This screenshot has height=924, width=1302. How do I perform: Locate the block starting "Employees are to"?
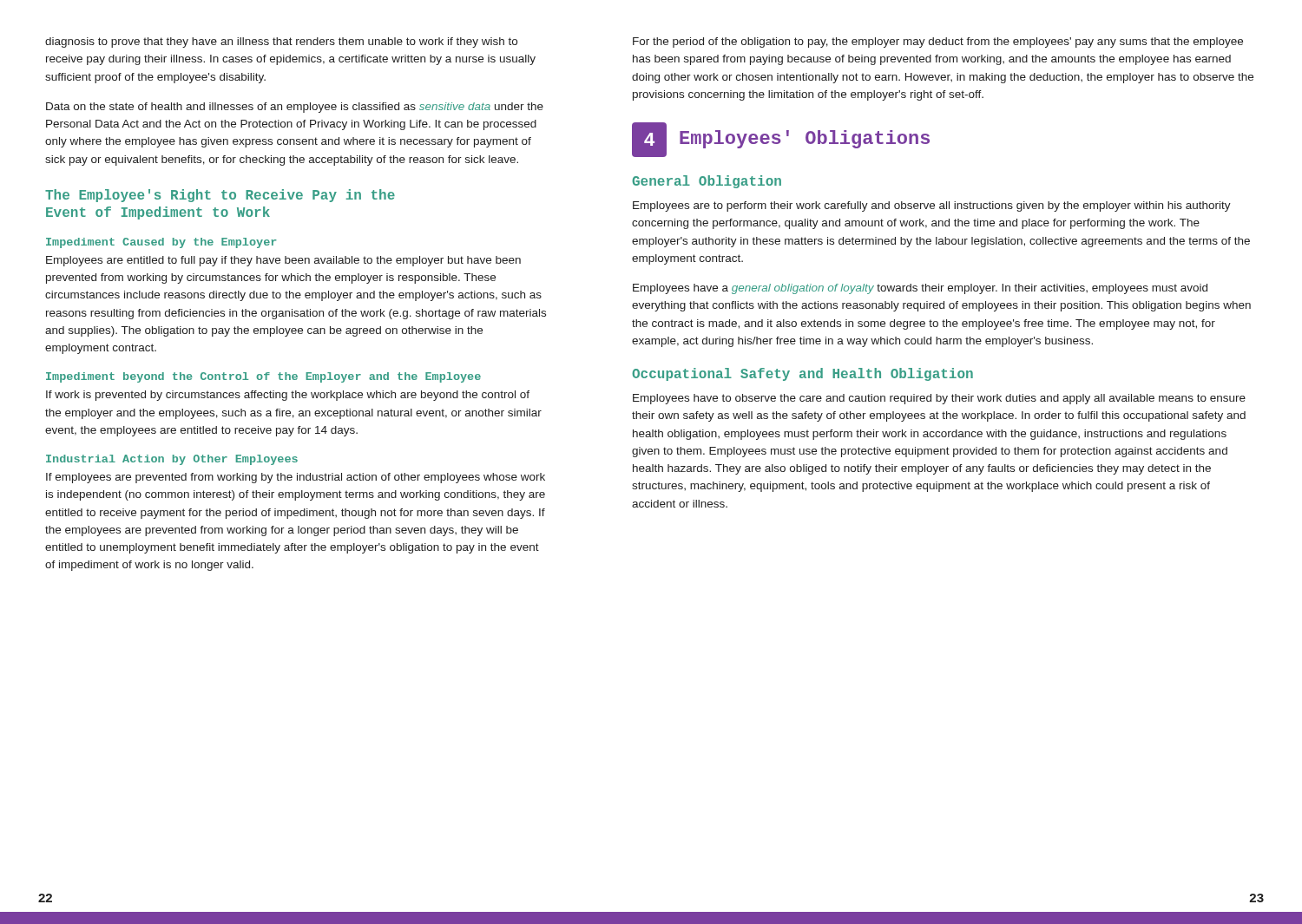[x=944, y=232]
